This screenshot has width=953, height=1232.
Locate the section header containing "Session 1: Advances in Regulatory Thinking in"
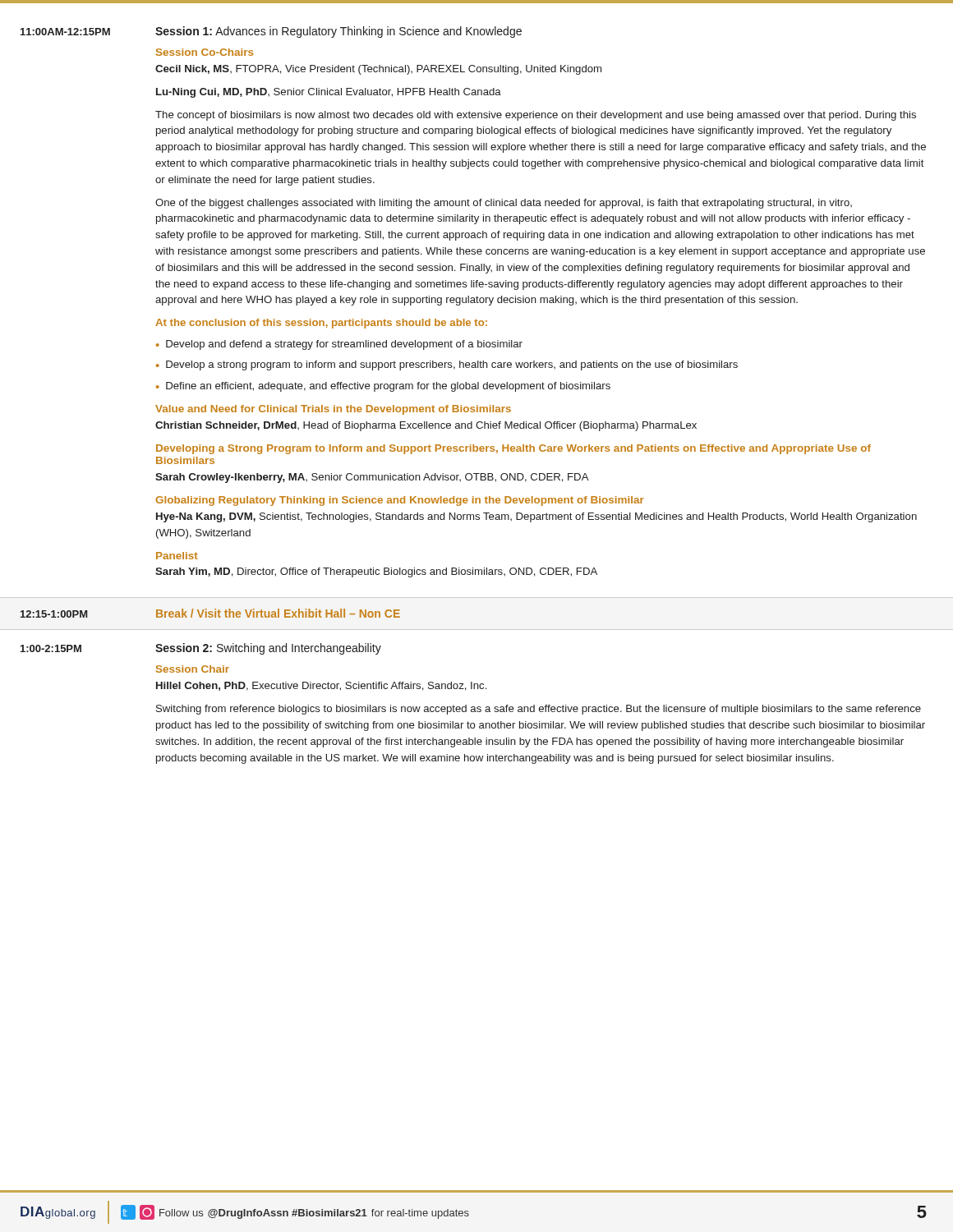click(339, 31)
